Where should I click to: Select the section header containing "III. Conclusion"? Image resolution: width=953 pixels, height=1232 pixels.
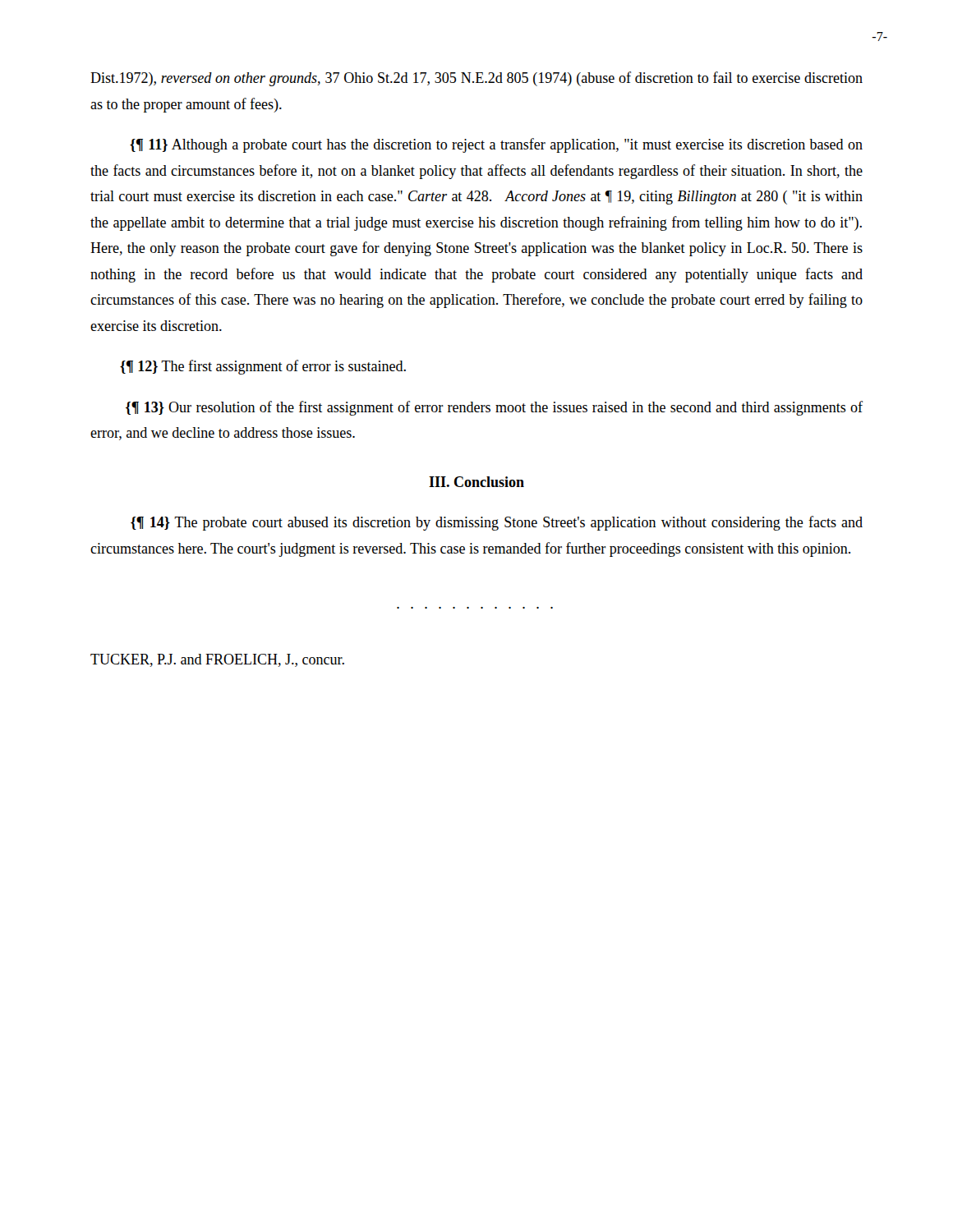click(x=476, y=482)
